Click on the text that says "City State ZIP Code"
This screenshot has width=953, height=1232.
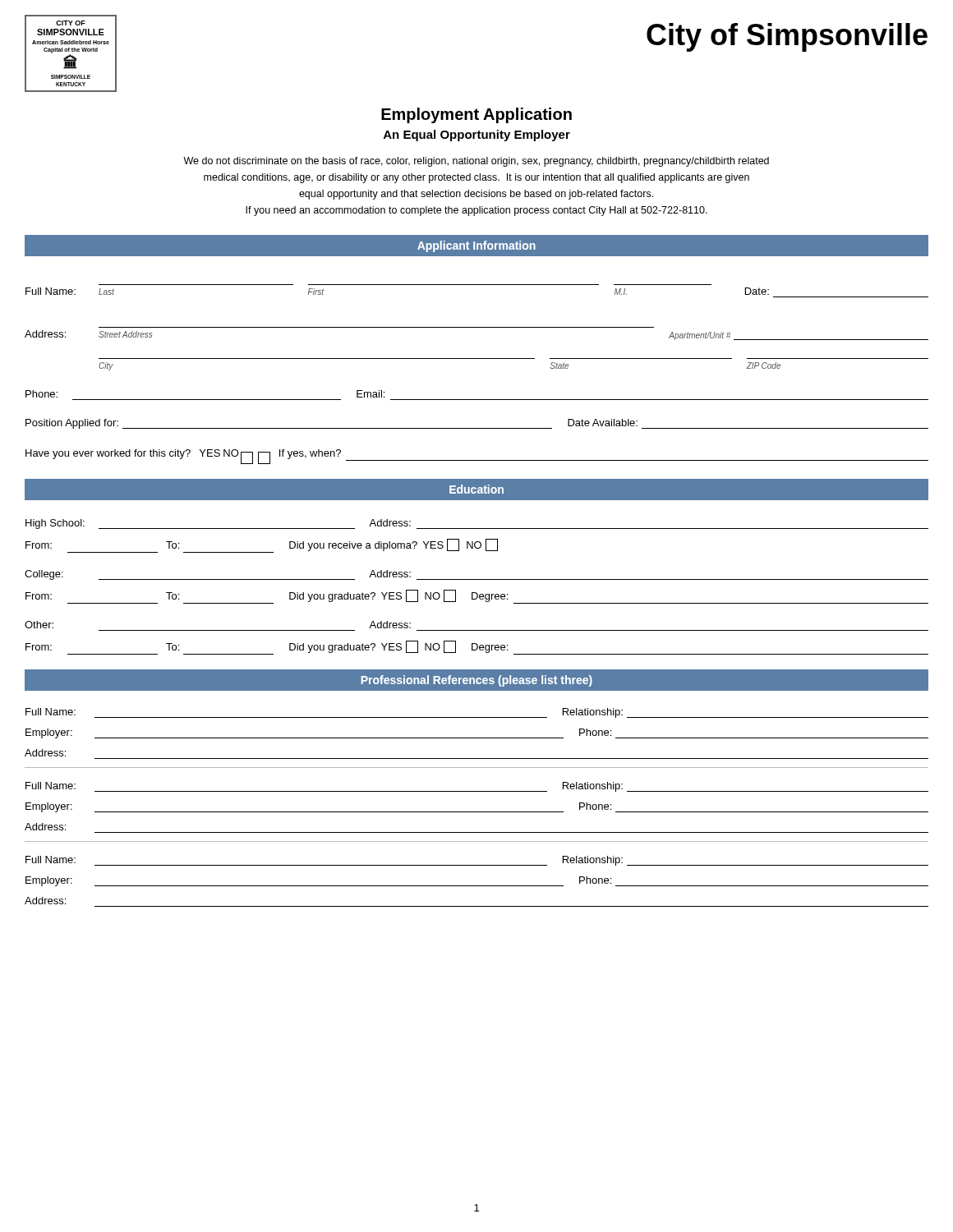coord(513,357)
